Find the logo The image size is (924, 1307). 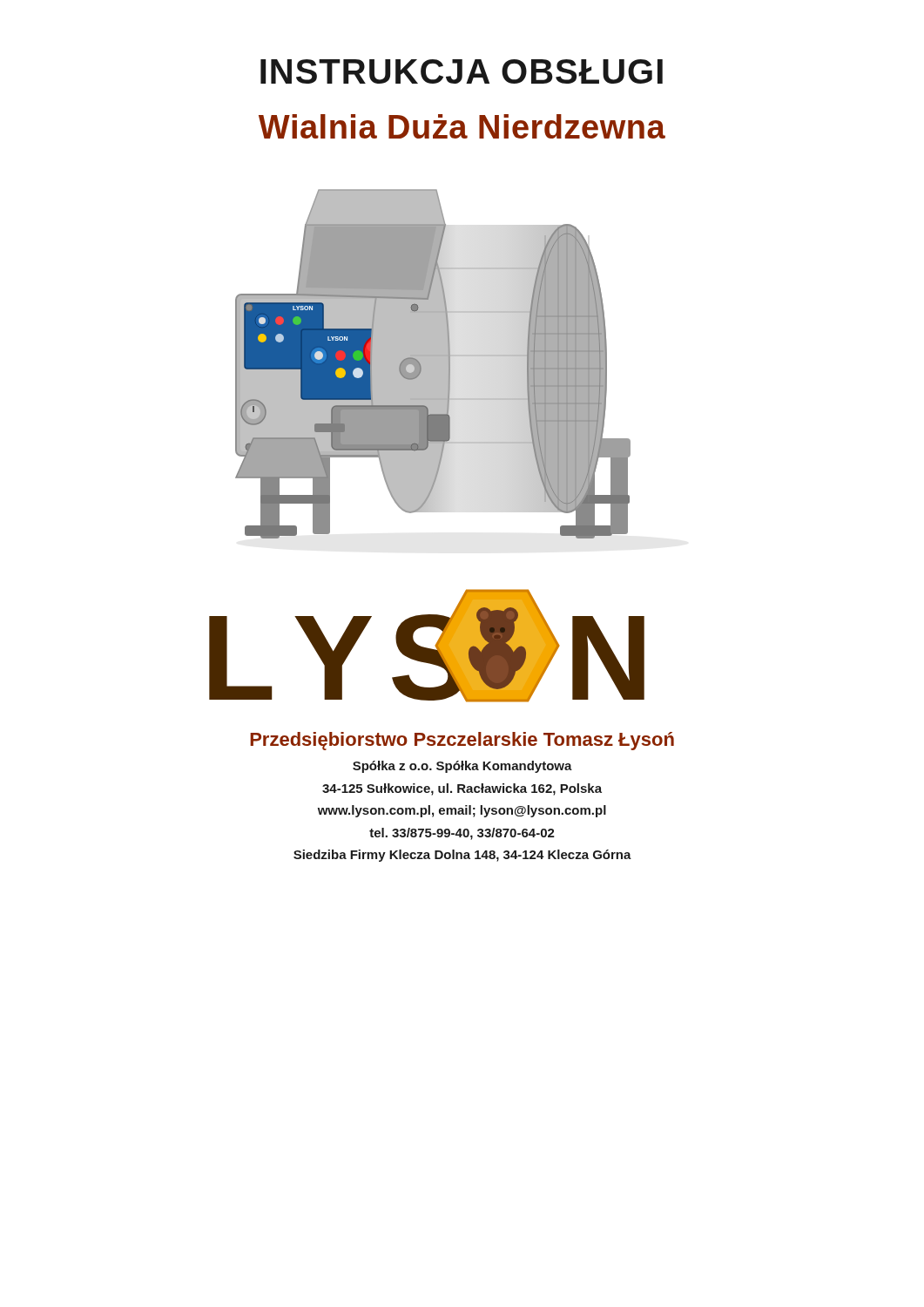[462, 647]
